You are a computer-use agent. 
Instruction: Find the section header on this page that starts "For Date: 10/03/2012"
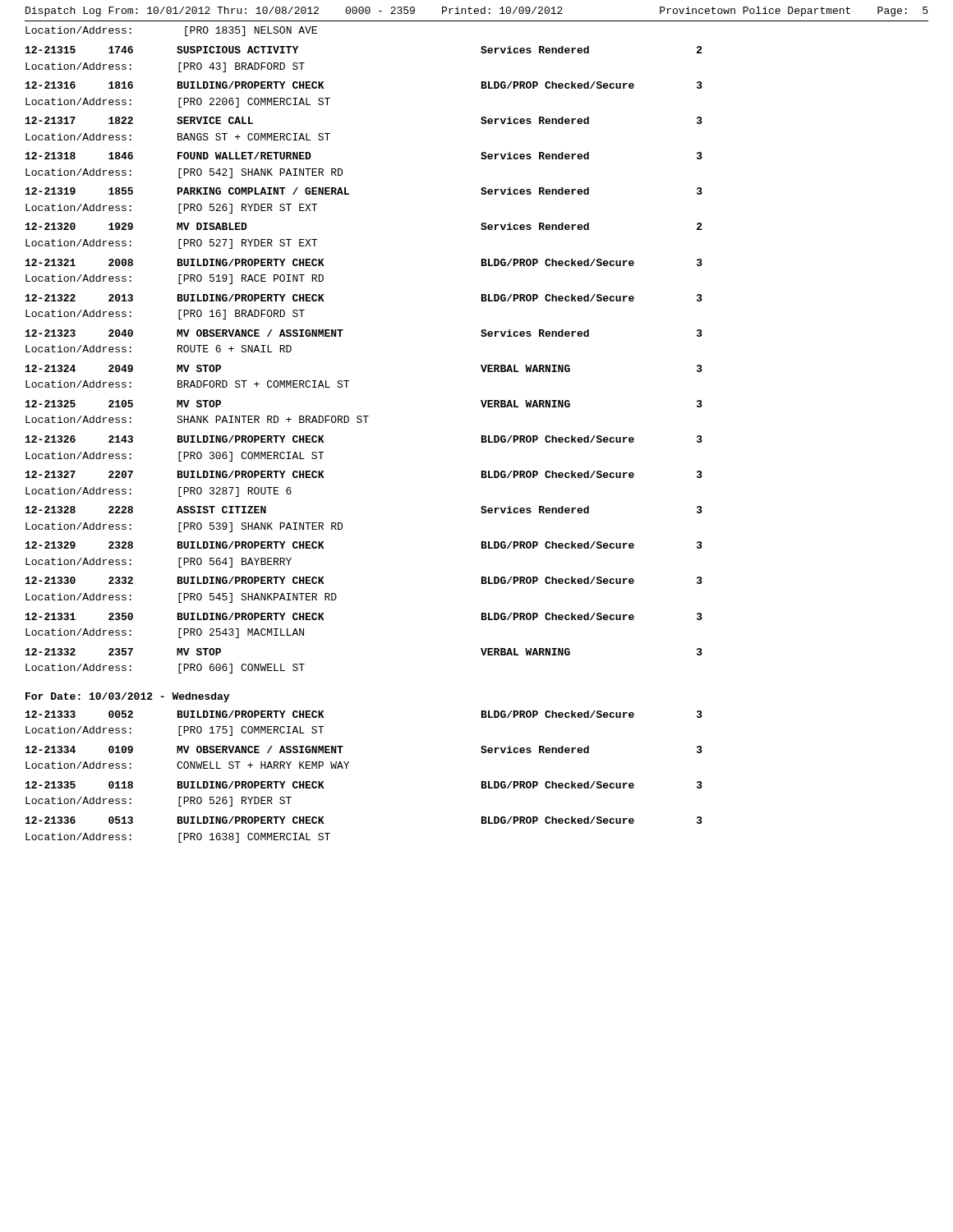pyautogui.click(x=127, y=697)
